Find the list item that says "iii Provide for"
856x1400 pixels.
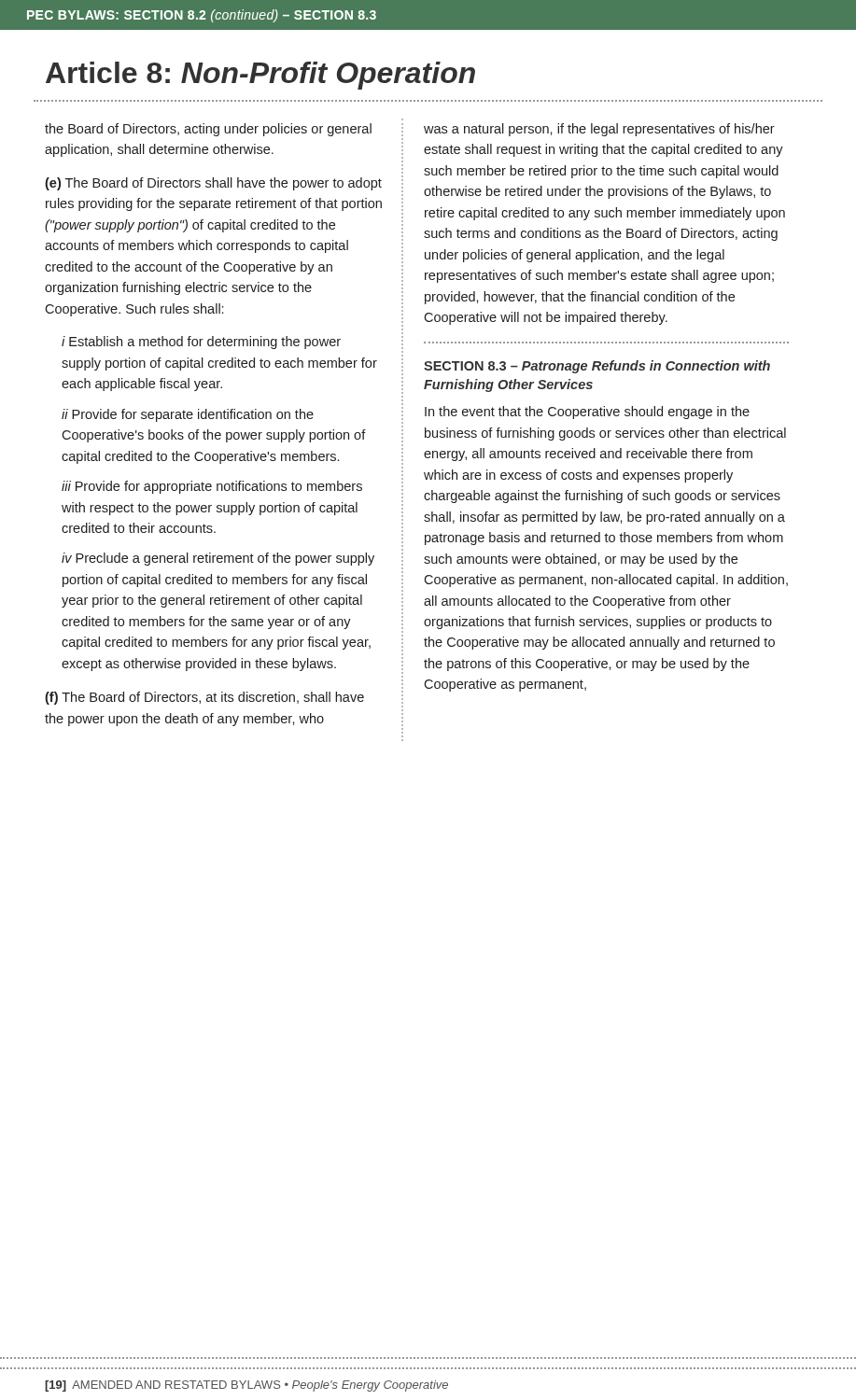coord(212,507)
